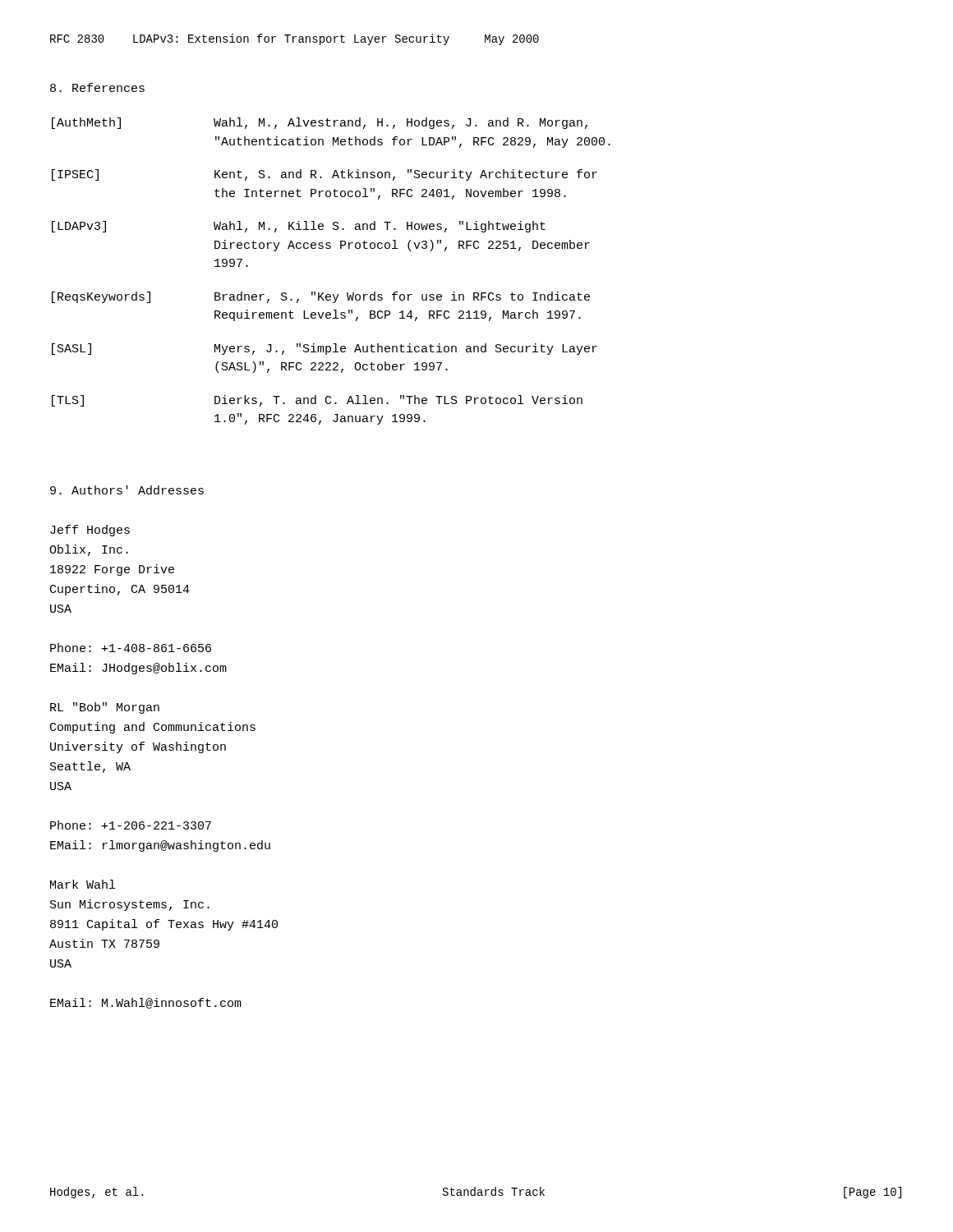Viewport: 953px width, 1232px height.
Task: Point to the block beginning "[IPSEC] Kent, S. and R. Atkinson,"
Action: tap(476, 185)
